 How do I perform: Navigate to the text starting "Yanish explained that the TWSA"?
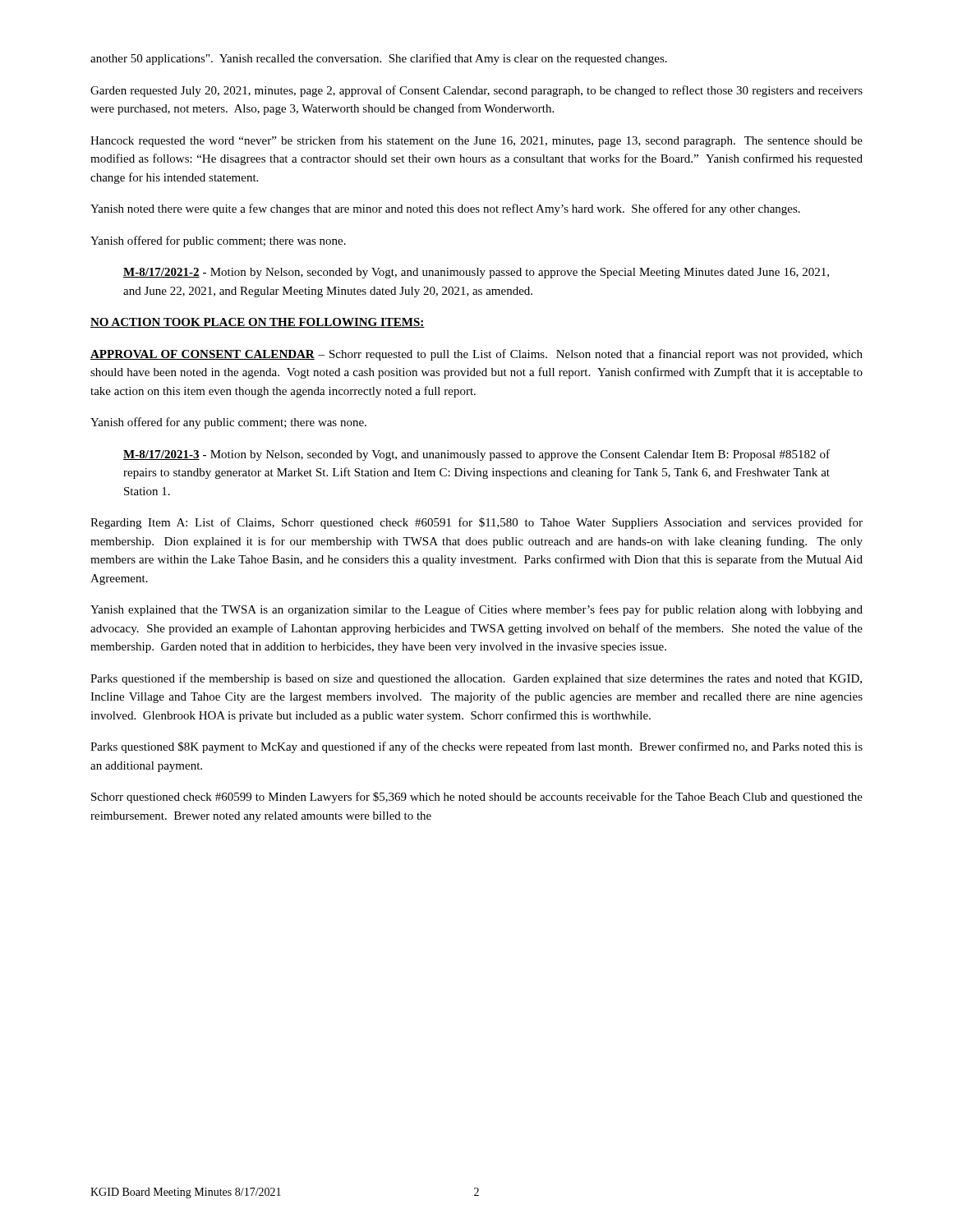pyautogui.click(x=476, y=628)
